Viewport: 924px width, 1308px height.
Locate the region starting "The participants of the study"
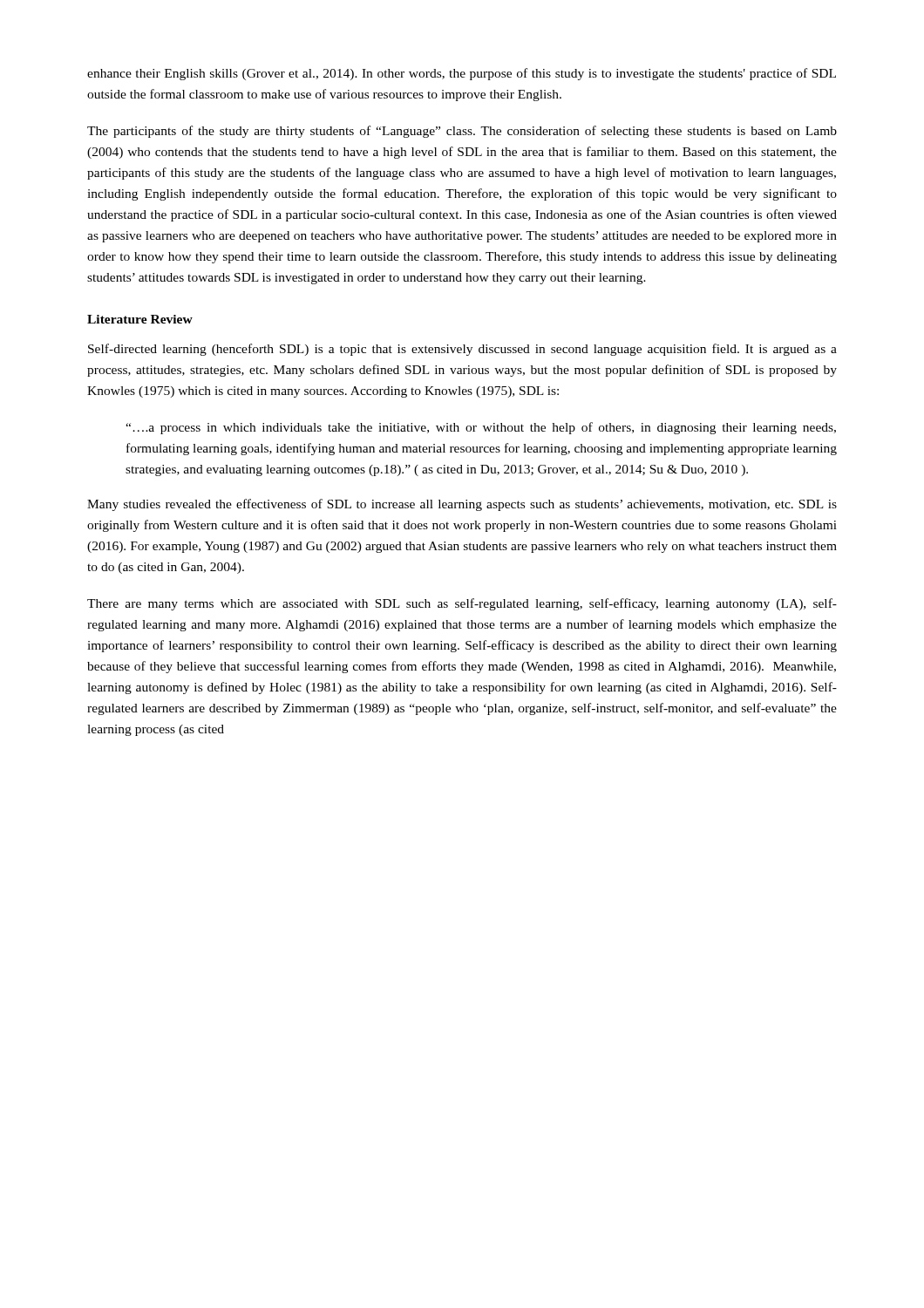462,204
